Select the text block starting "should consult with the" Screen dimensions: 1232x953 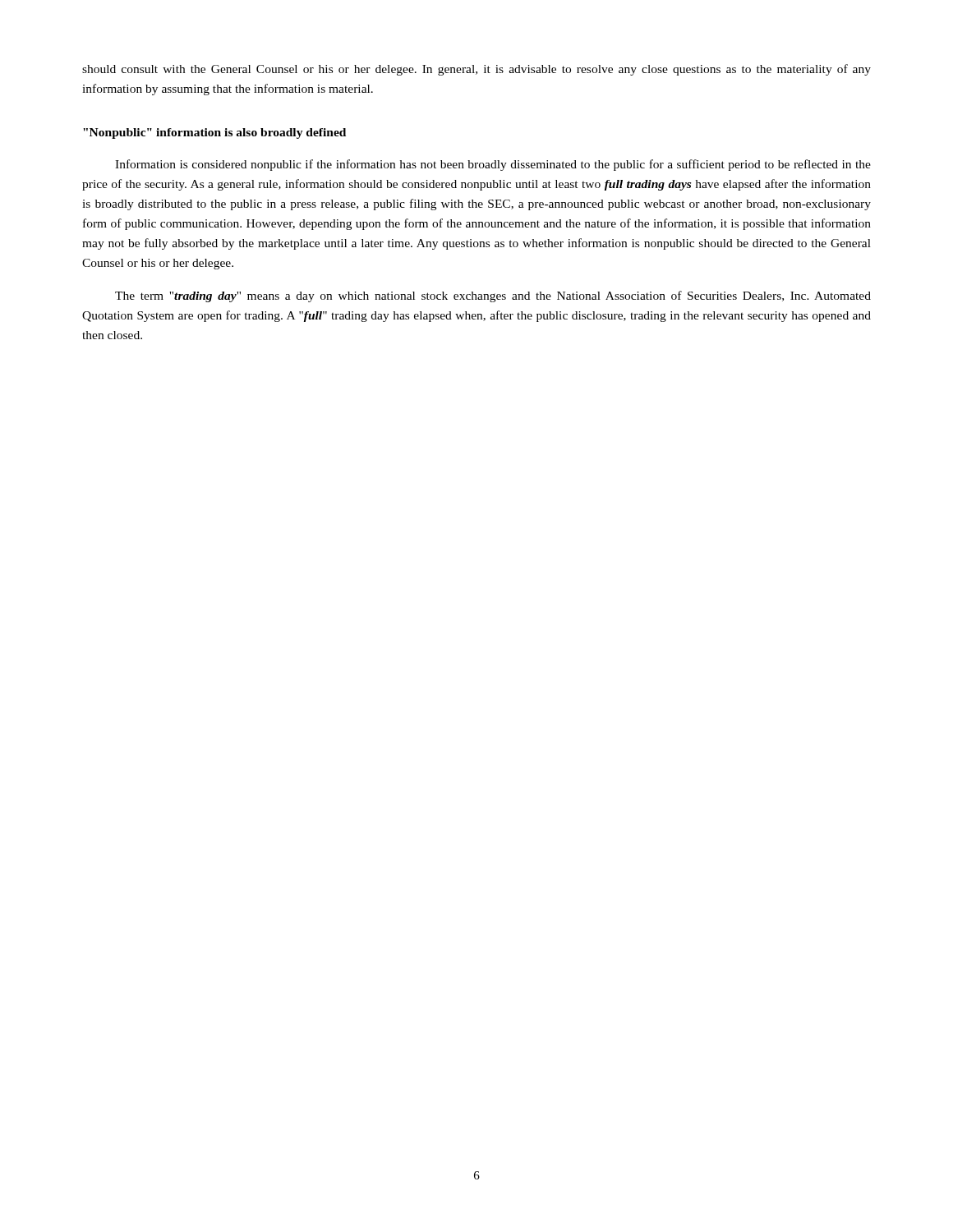pyautogui.click(x=476, y=78)
